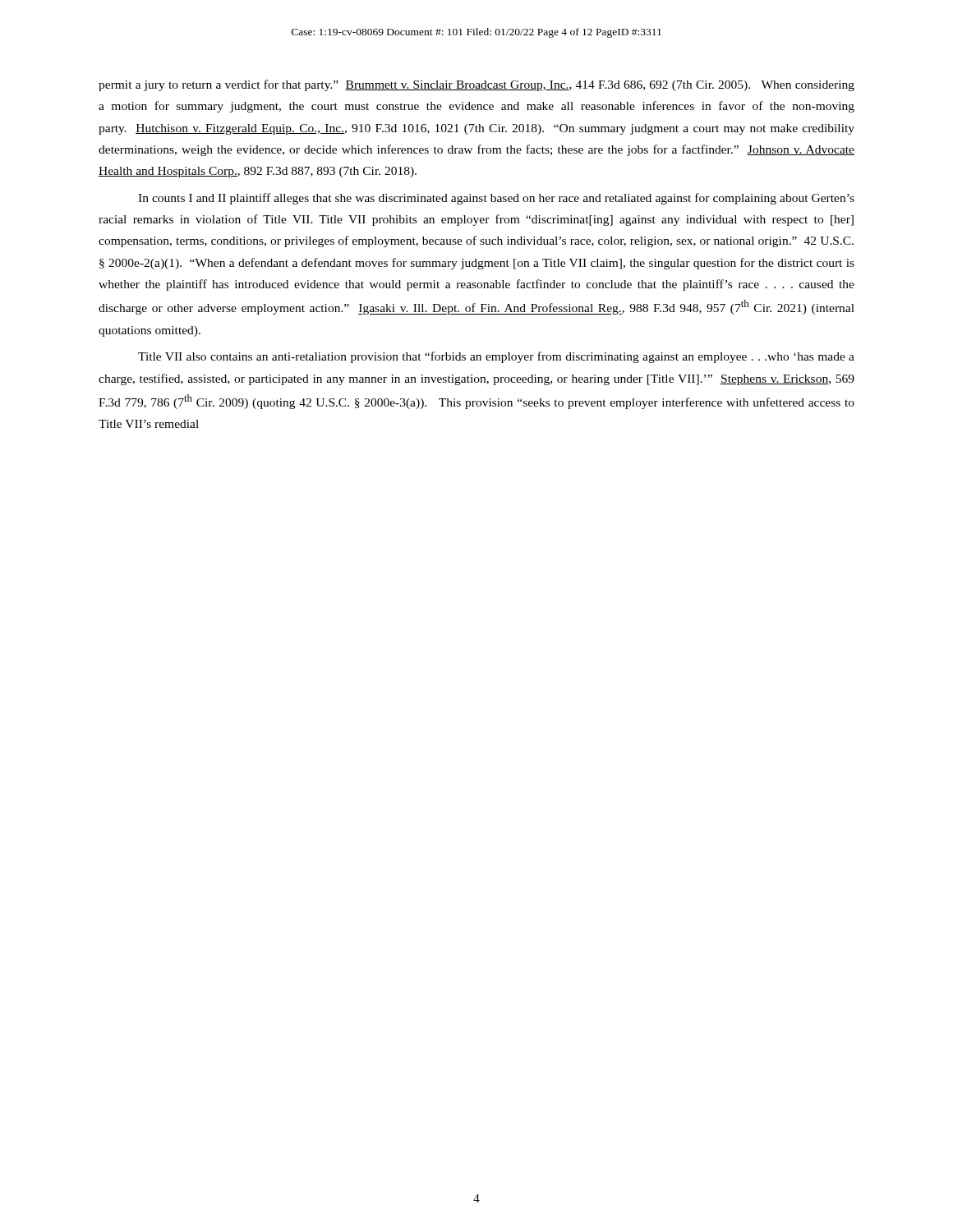Point to the element starting "permit a jury to return a"
The image size is (953, 1232).
[x=476, y=127]
